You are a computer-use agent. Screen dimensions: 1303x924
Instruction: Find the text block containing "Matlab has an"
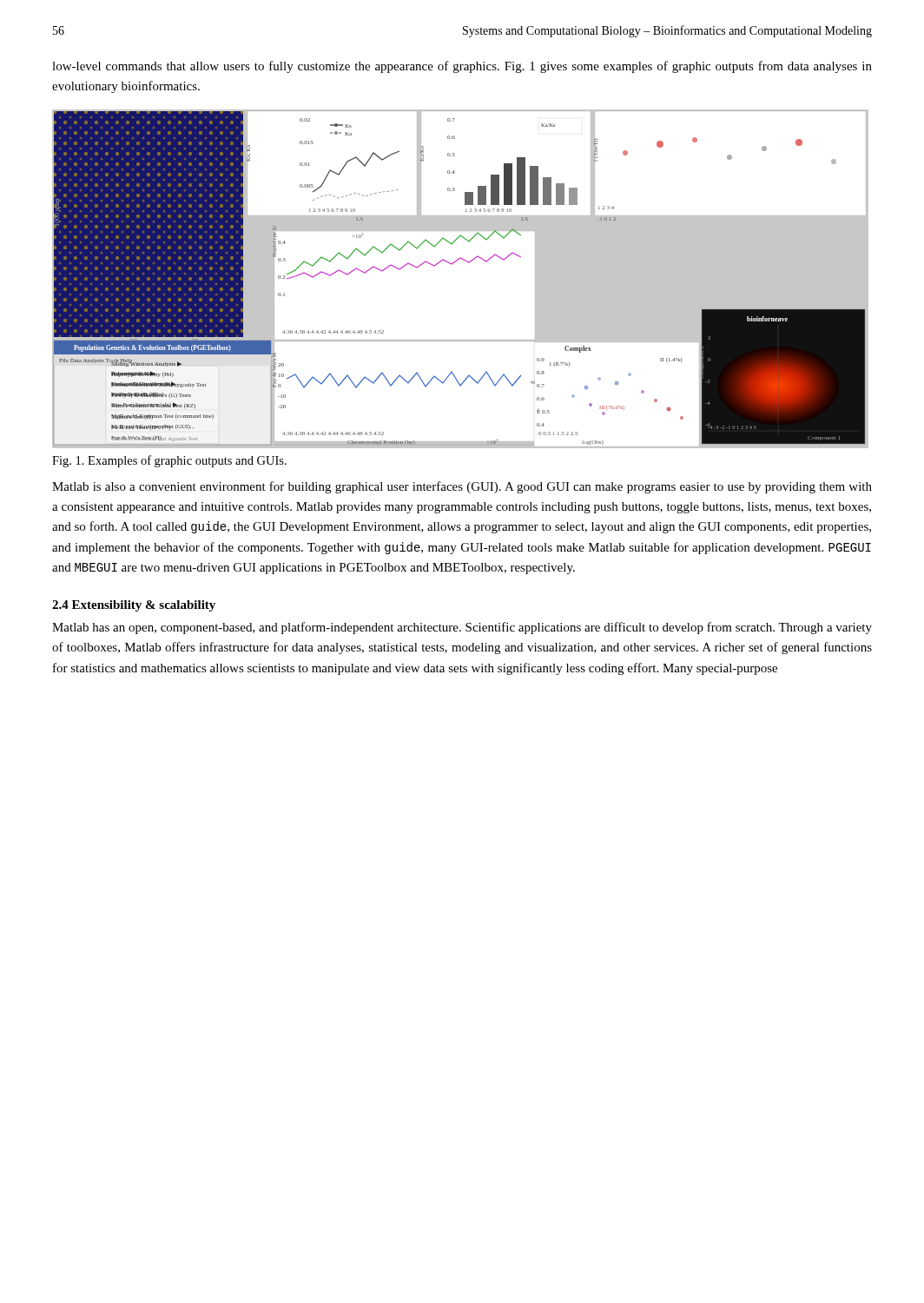pyautogui.click(x=462, y=647)
